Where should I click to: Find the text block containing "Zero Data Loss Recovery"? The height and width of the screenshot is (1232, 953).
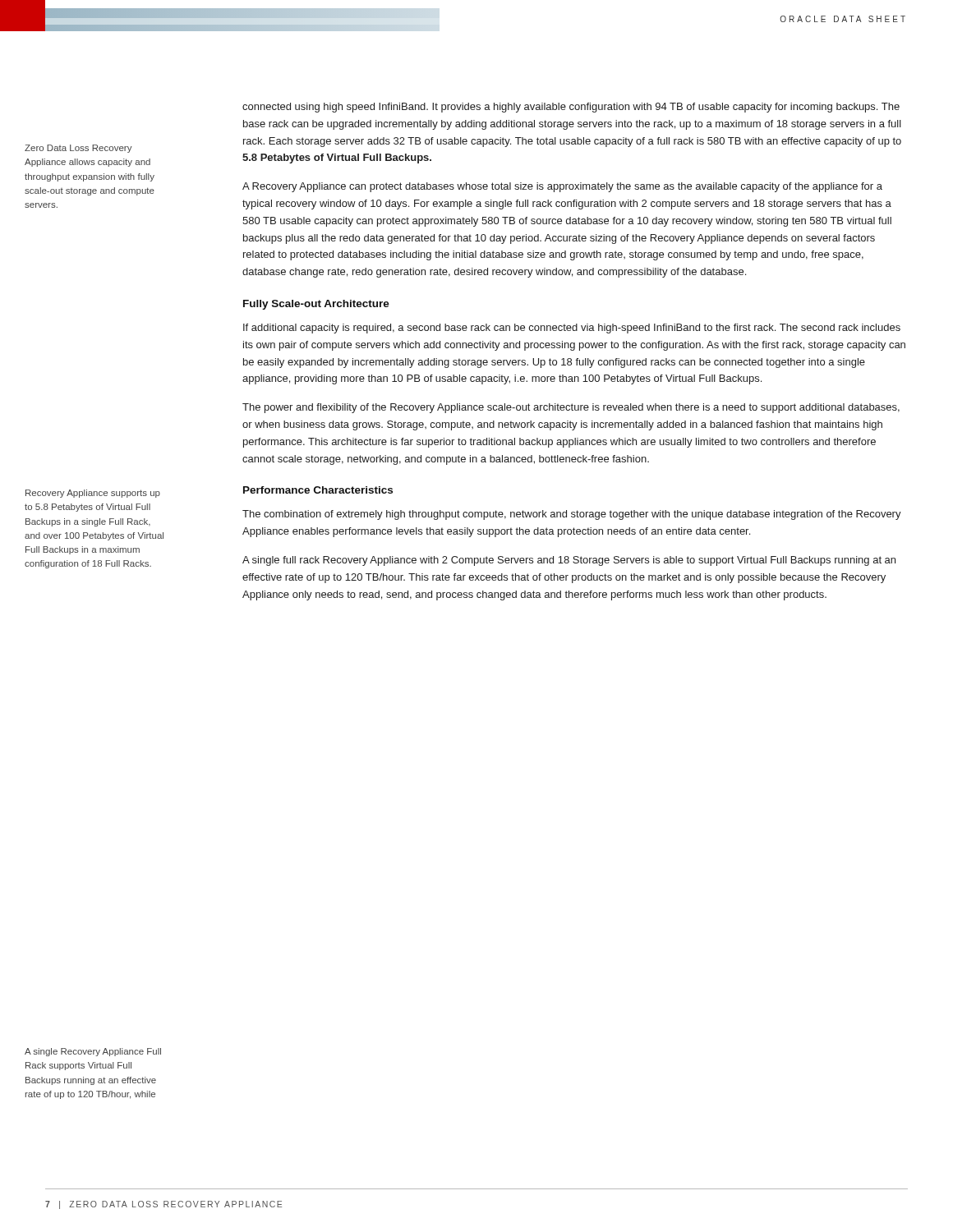click(90, 176)
